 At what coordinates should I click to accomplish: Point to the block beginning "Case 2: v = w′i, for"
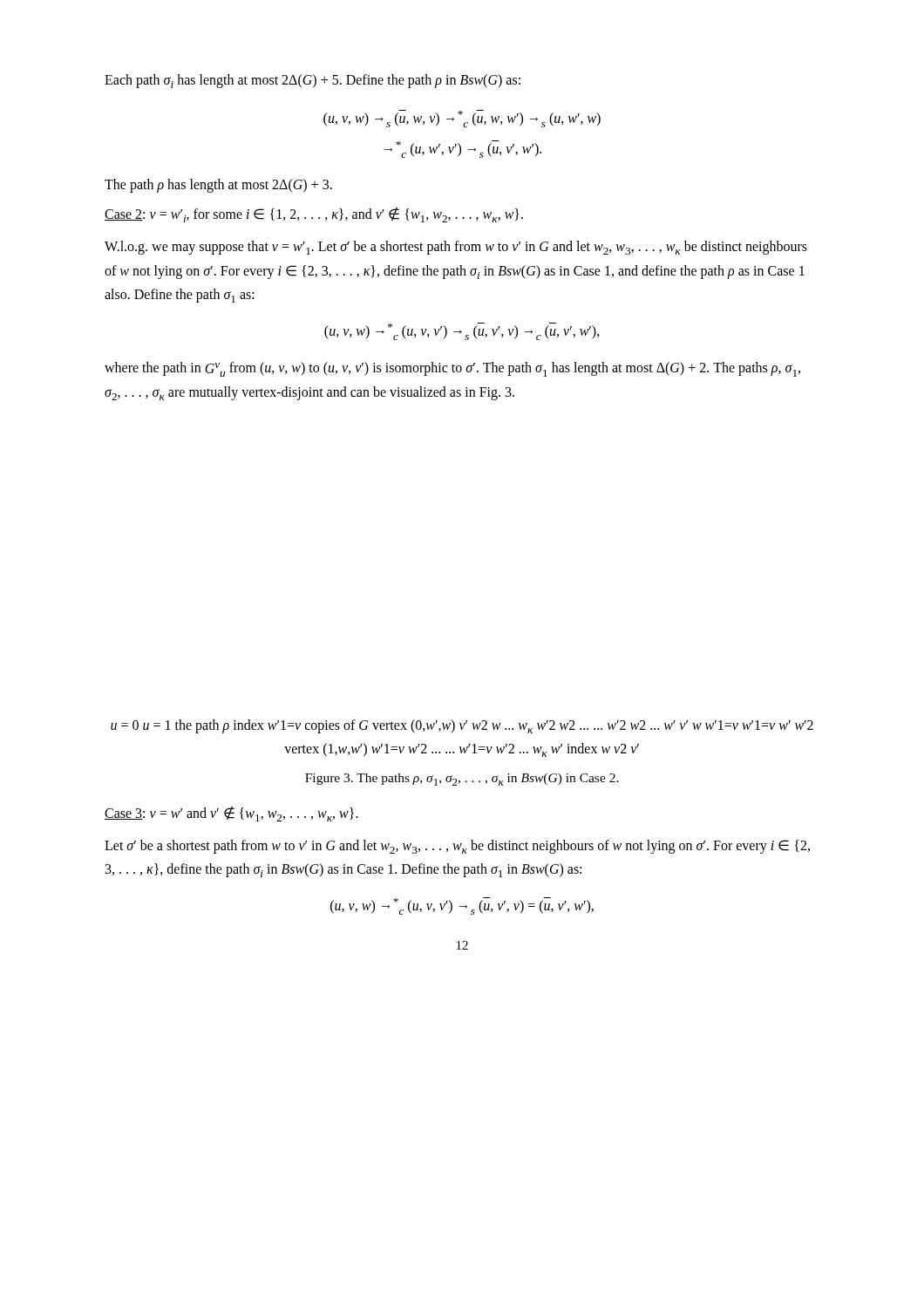coord(314,216)
